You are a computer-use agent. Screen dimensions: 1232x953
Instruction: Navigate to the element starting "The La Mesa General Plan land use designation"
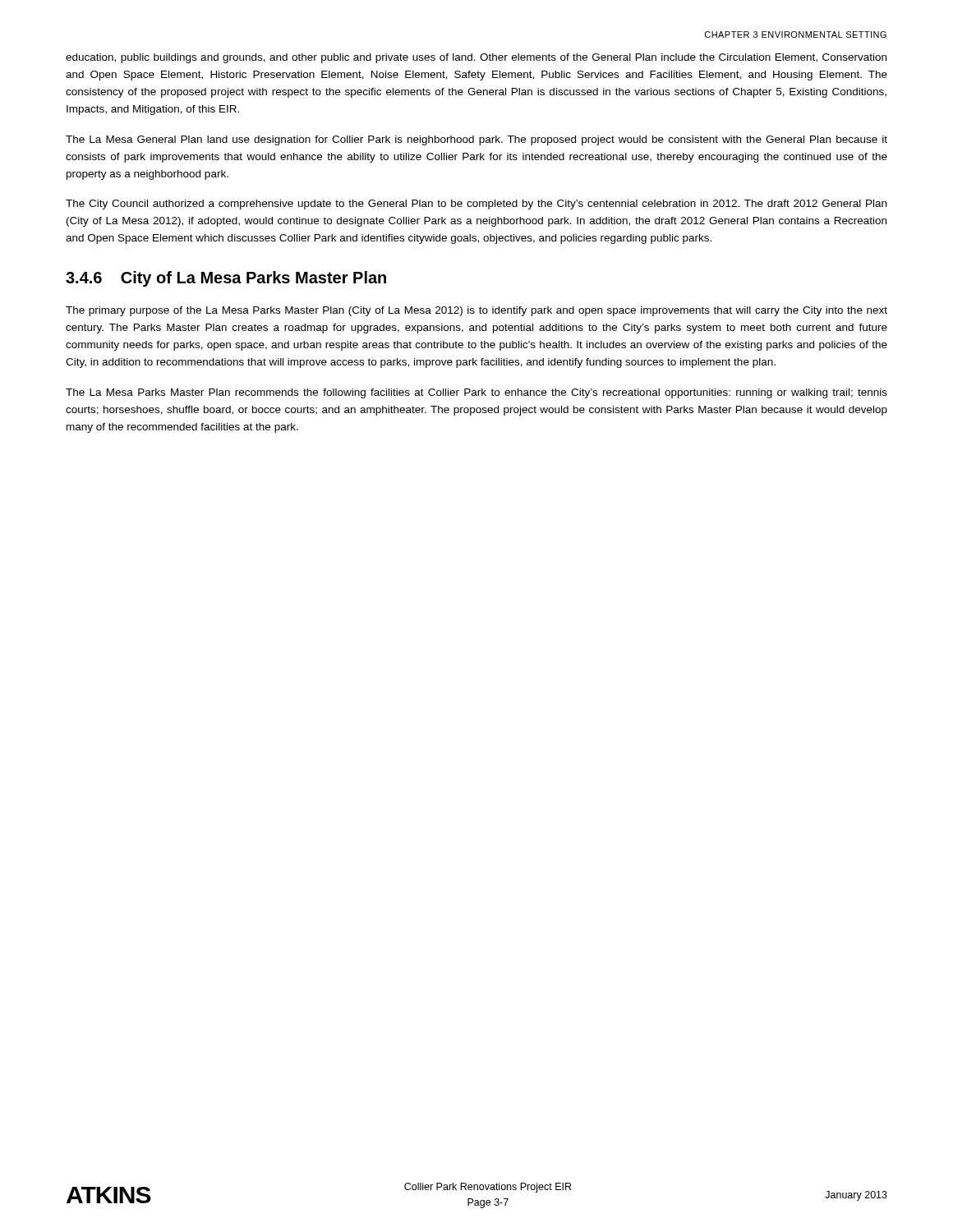click(476, 156)
